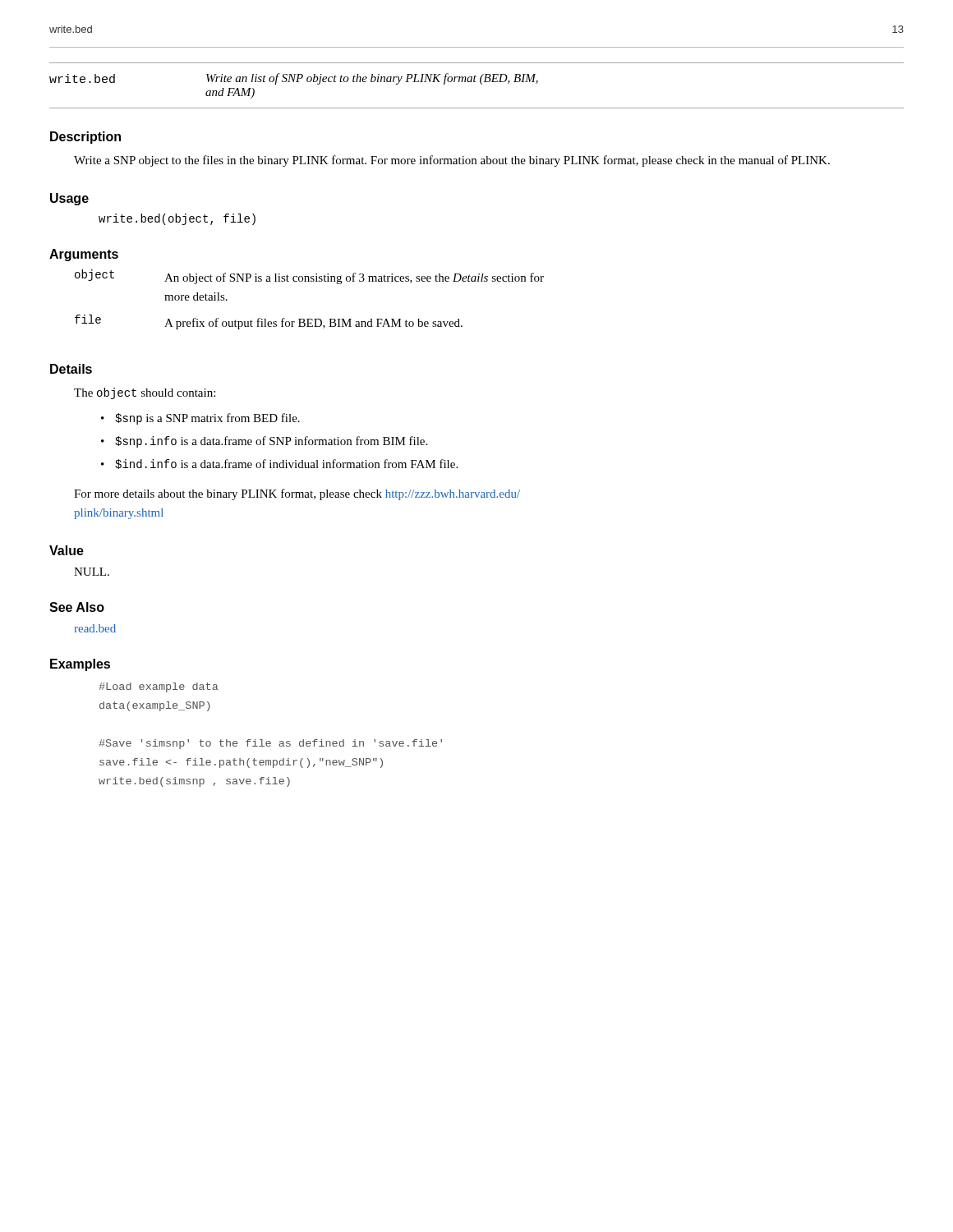Click on the region starting "Write a SNP"
Screen dimensions: 1232x953
coord(452,160)
